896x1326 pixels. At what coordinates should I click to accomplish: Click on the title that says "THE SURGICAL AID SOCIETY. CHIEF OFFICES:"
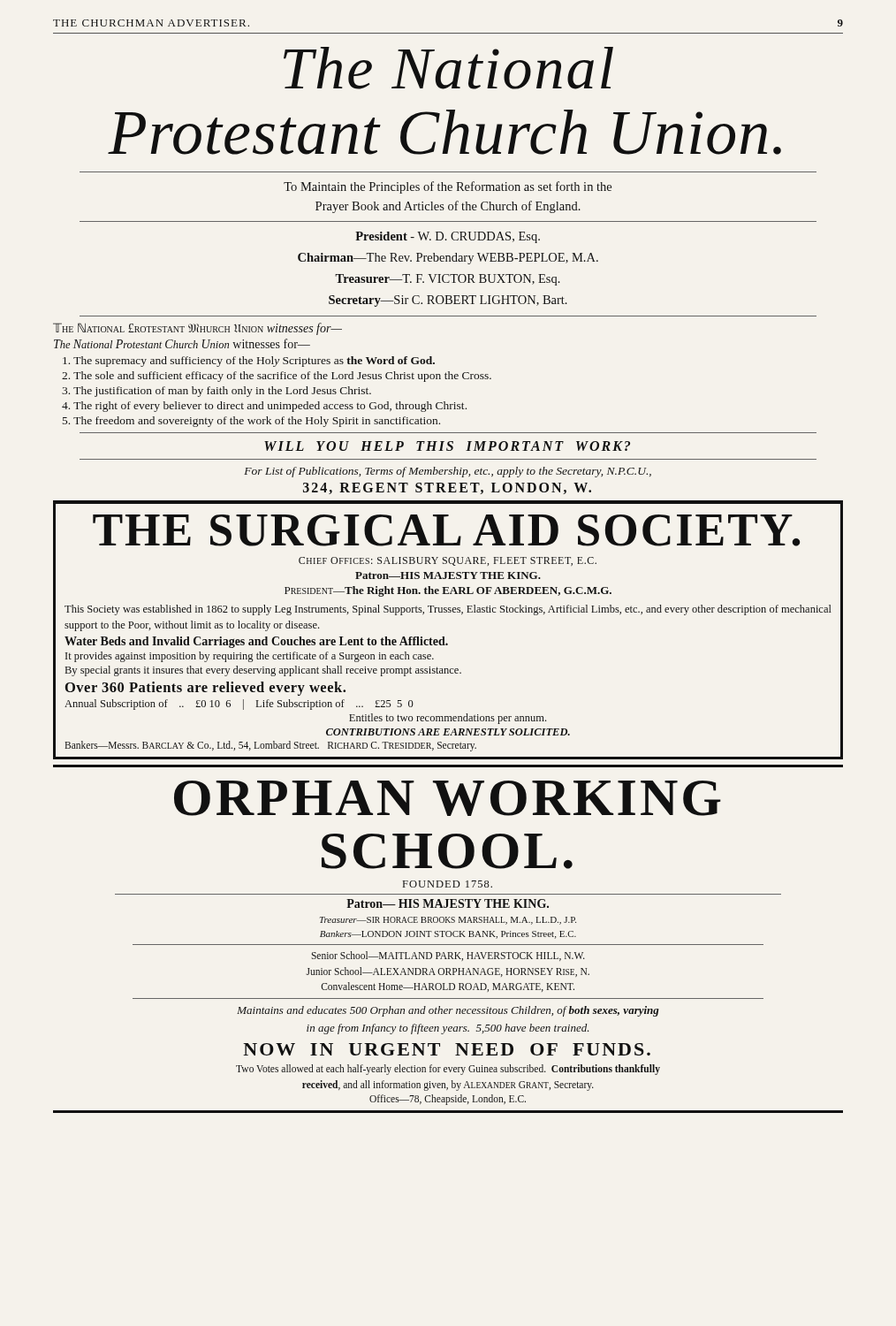point(448,627)
